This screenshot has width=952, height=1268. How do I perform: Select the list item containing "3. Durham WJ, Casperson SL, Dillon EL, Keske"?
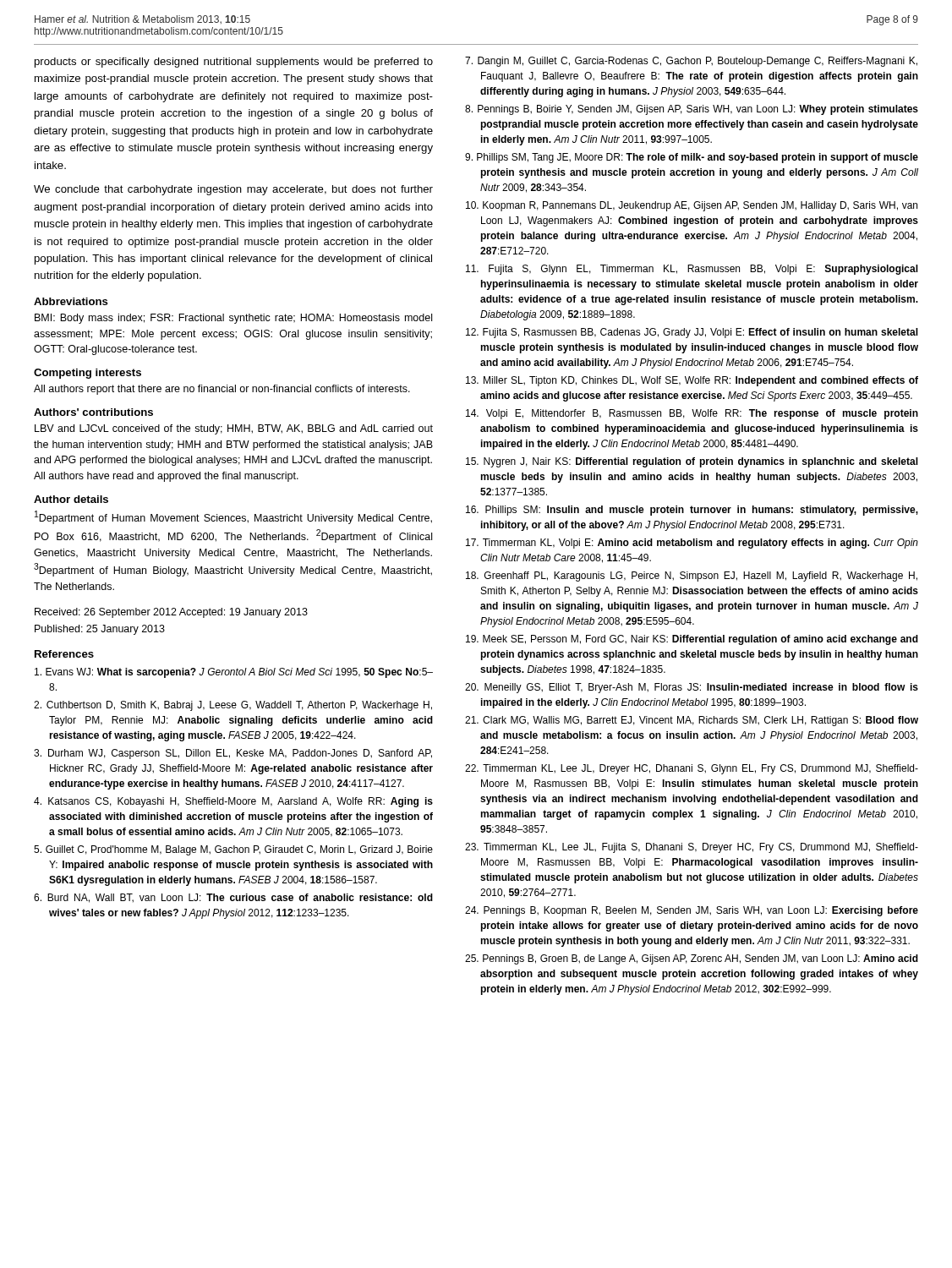coord(233,768)
